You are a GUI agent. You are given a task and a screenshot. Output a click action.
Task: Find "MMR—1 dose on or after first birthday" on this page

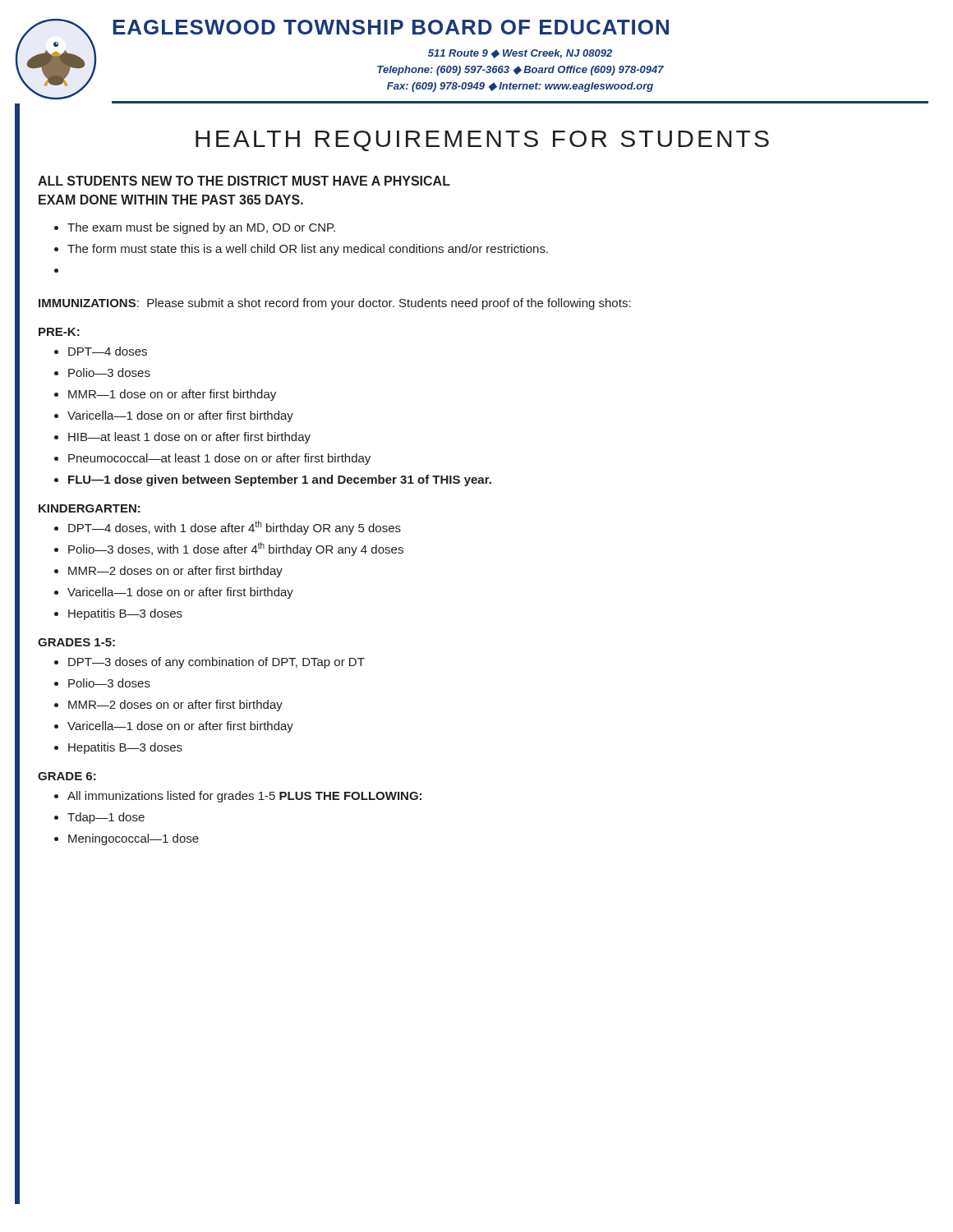tap(172, 394)
